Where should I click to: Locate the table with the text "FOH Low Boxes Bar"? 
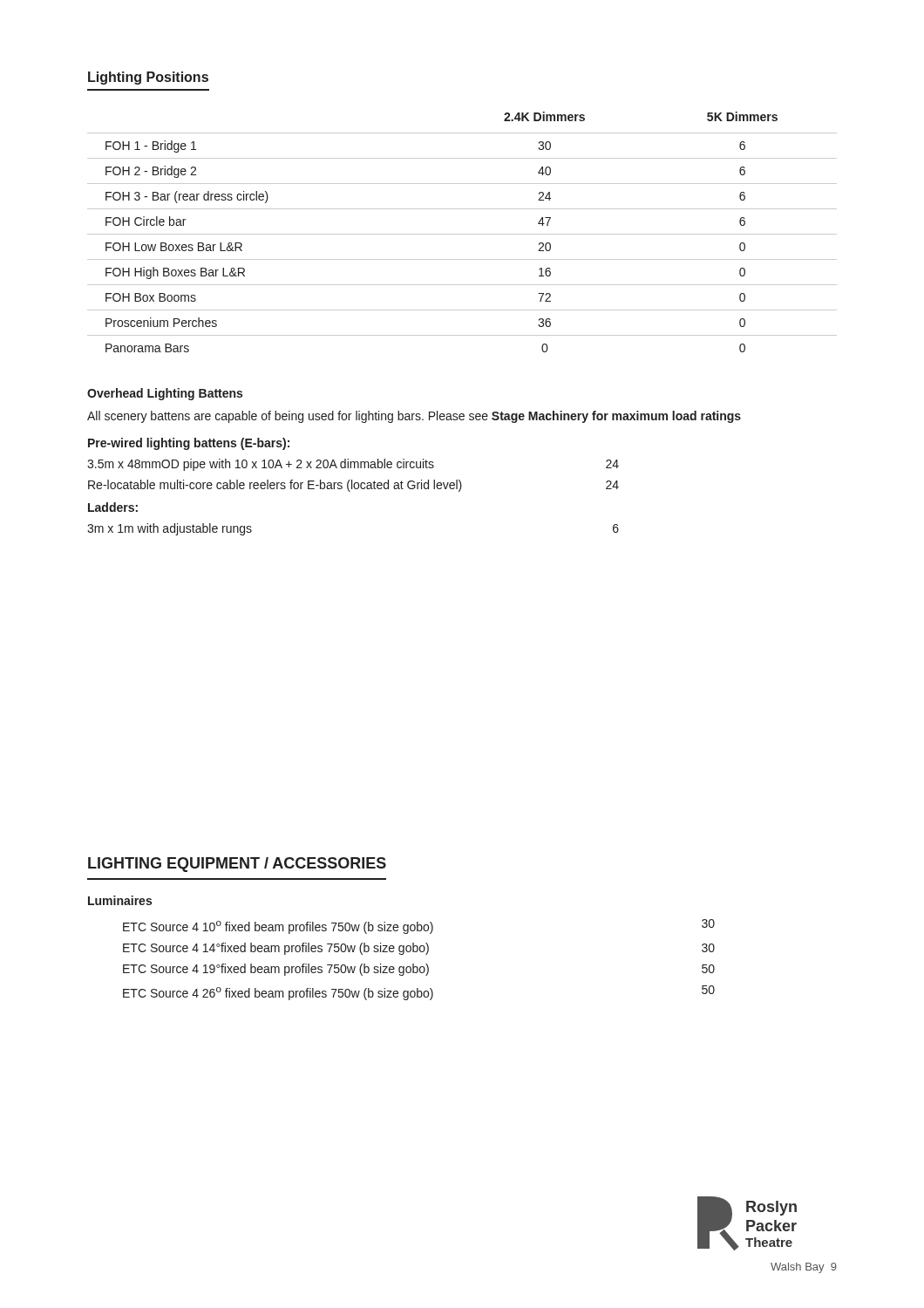462,232
